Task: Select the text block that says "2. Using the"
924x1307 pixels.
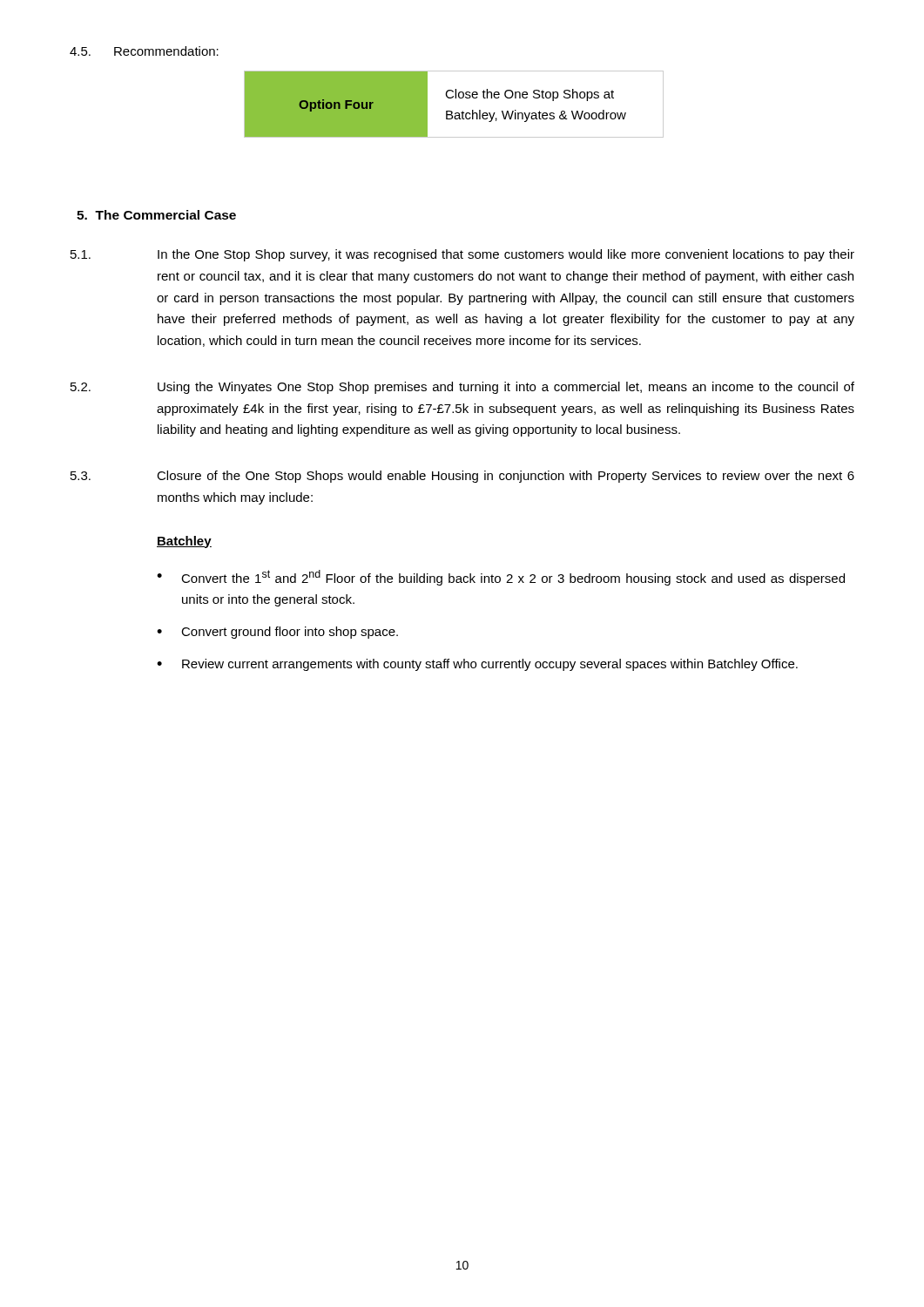Action: 462,409
